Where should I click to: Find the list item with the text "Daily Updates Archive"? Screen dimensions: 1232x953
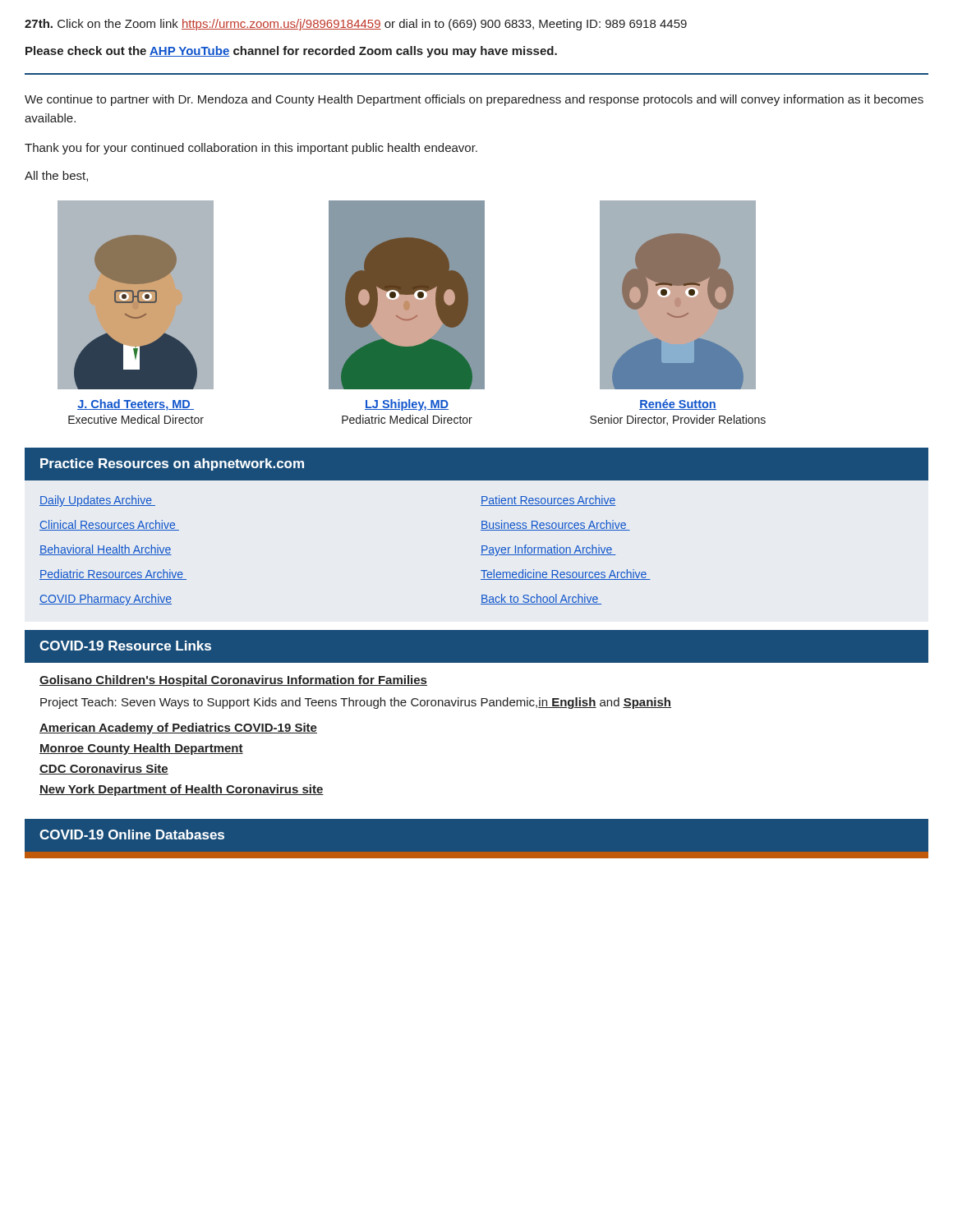pos(97,500)
